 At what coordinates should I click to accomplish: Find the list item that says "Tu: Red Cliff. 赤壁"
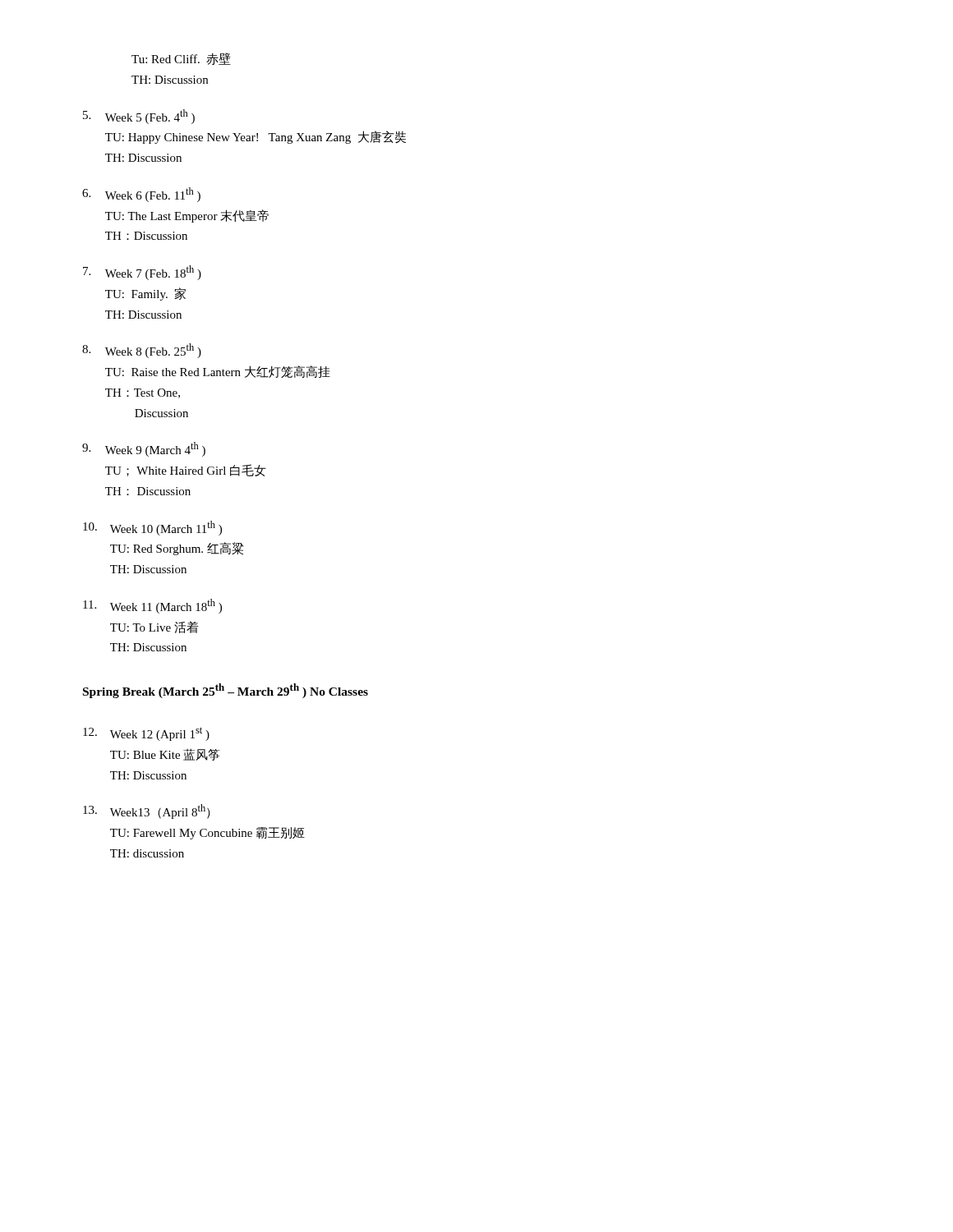point(181,69)
